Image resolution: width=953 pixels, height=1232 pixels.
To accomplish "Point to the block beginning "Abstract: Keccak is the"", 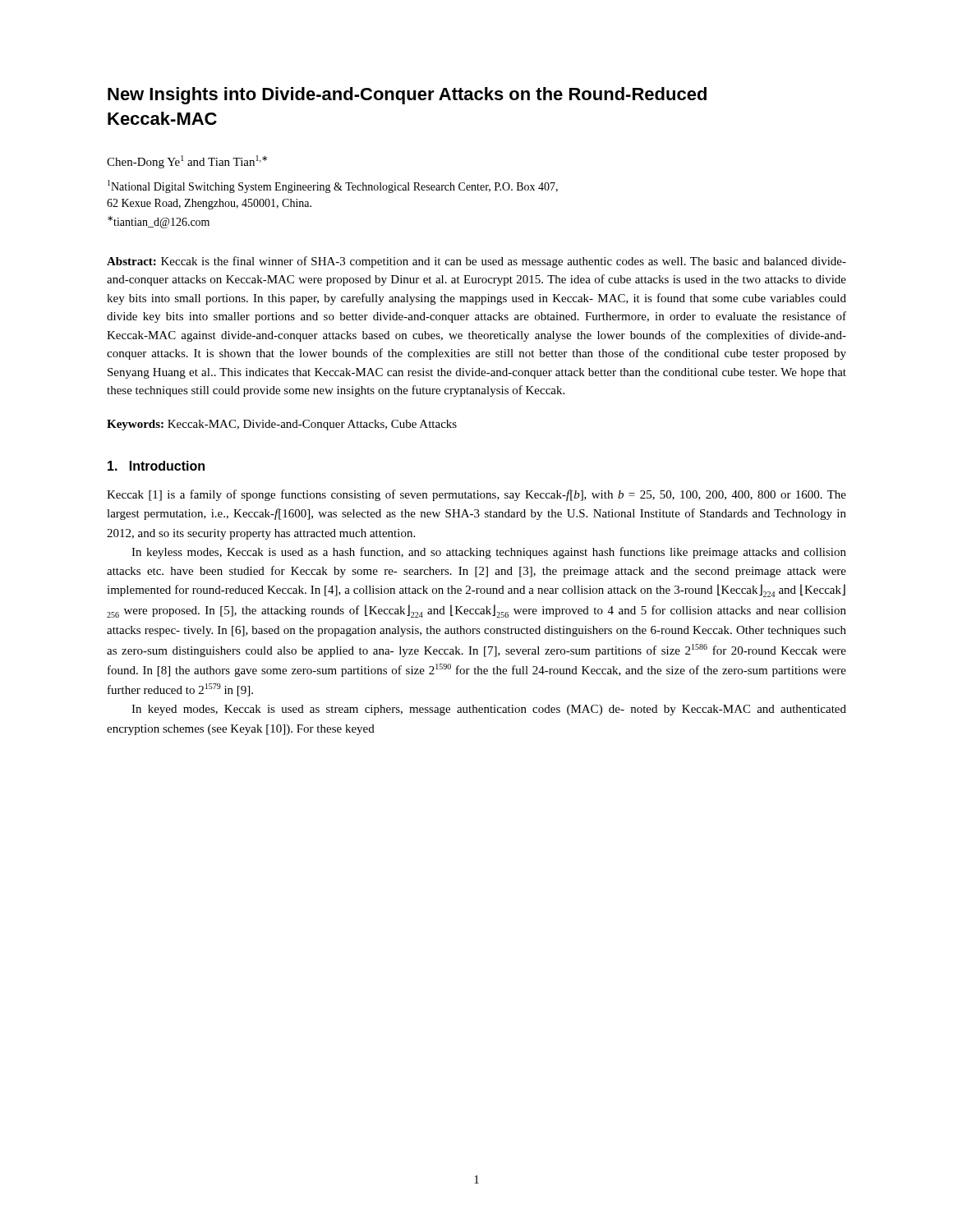I will (476, 326).
